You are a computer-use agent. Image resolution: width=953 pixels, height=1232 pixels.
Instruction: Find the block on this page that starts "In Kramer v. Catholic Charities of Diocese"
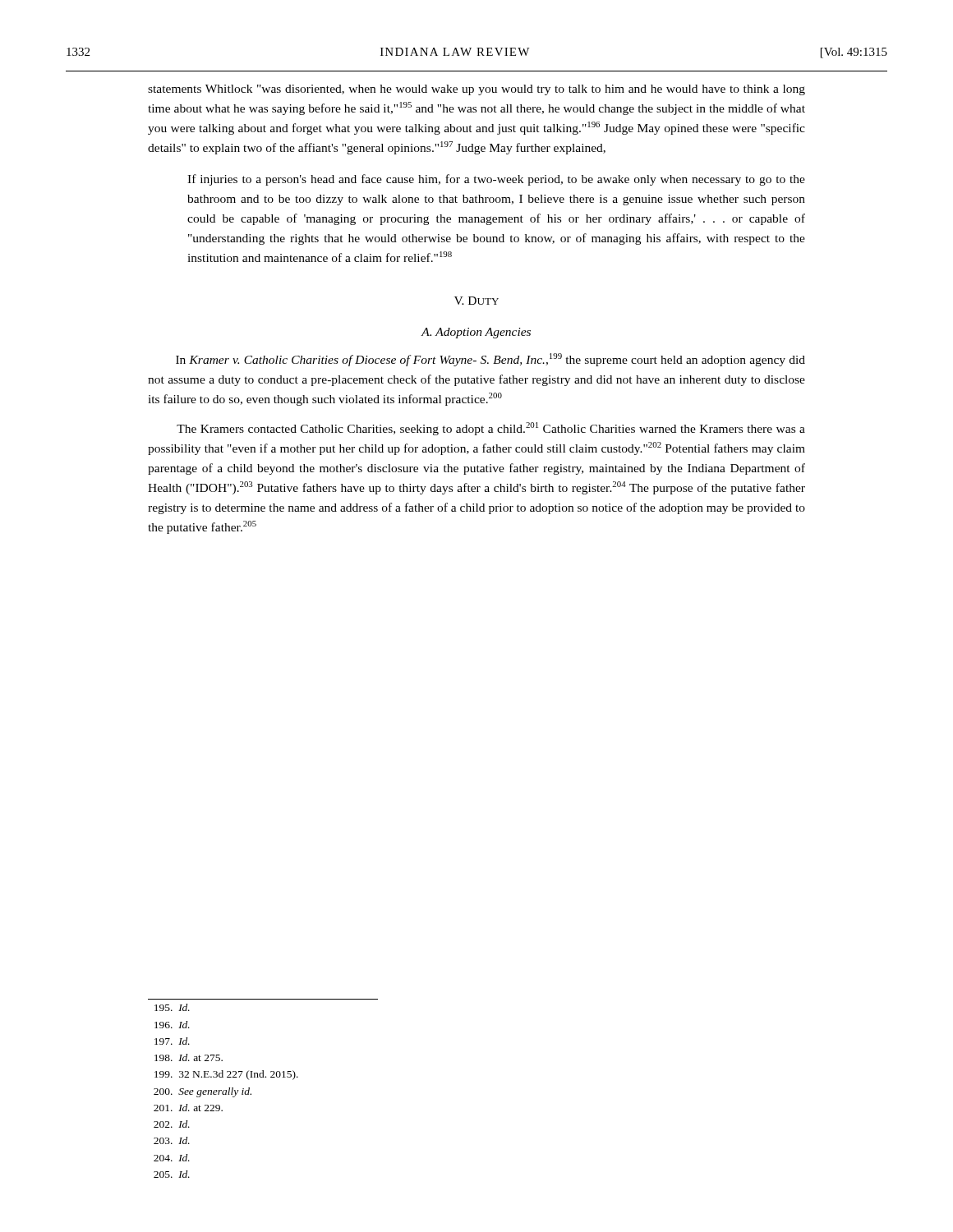pyautogui.click(x=476, y=378)
